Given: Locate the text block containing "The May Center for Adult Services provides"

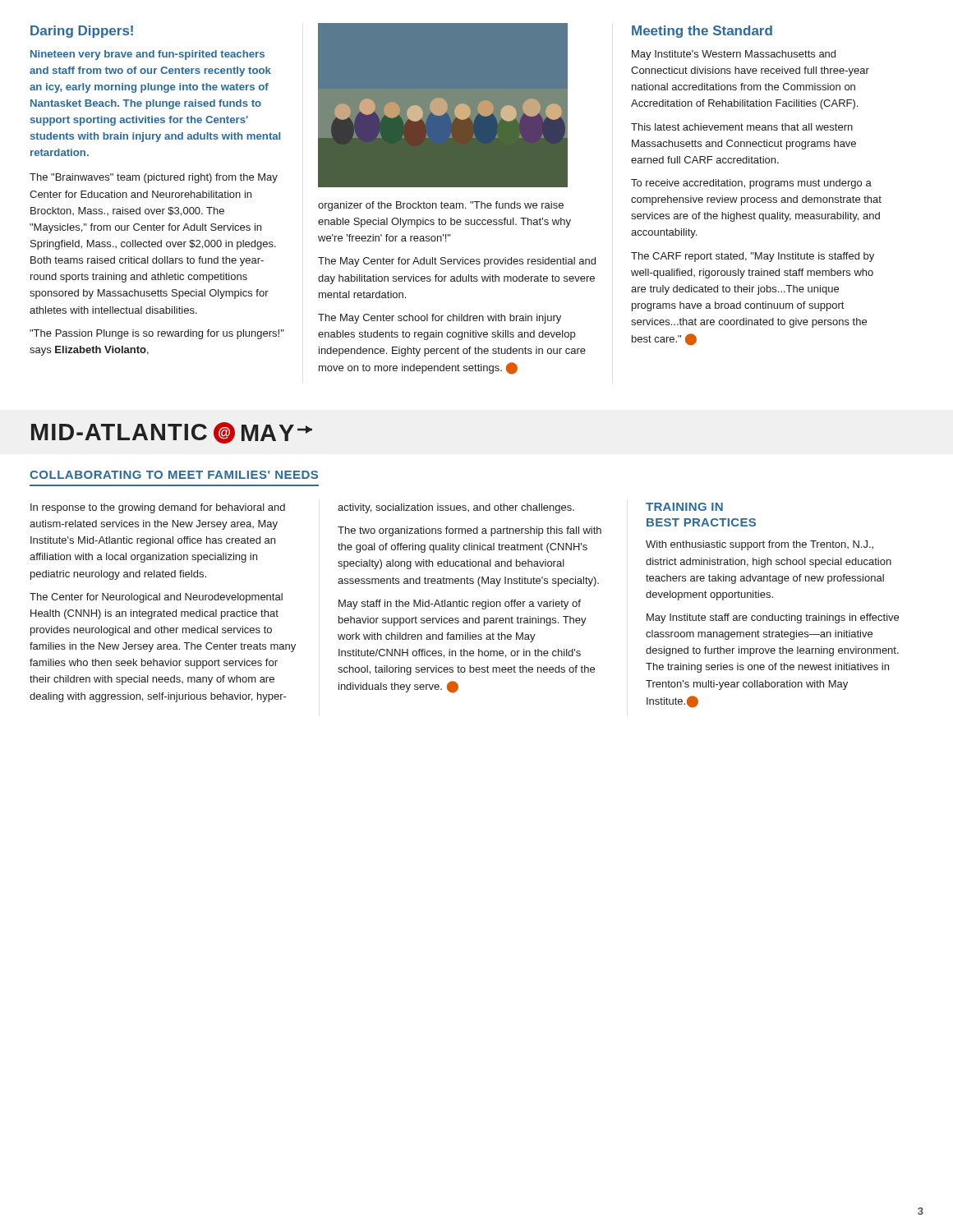Looking at the screenshot, I should [x=457, y=278].
